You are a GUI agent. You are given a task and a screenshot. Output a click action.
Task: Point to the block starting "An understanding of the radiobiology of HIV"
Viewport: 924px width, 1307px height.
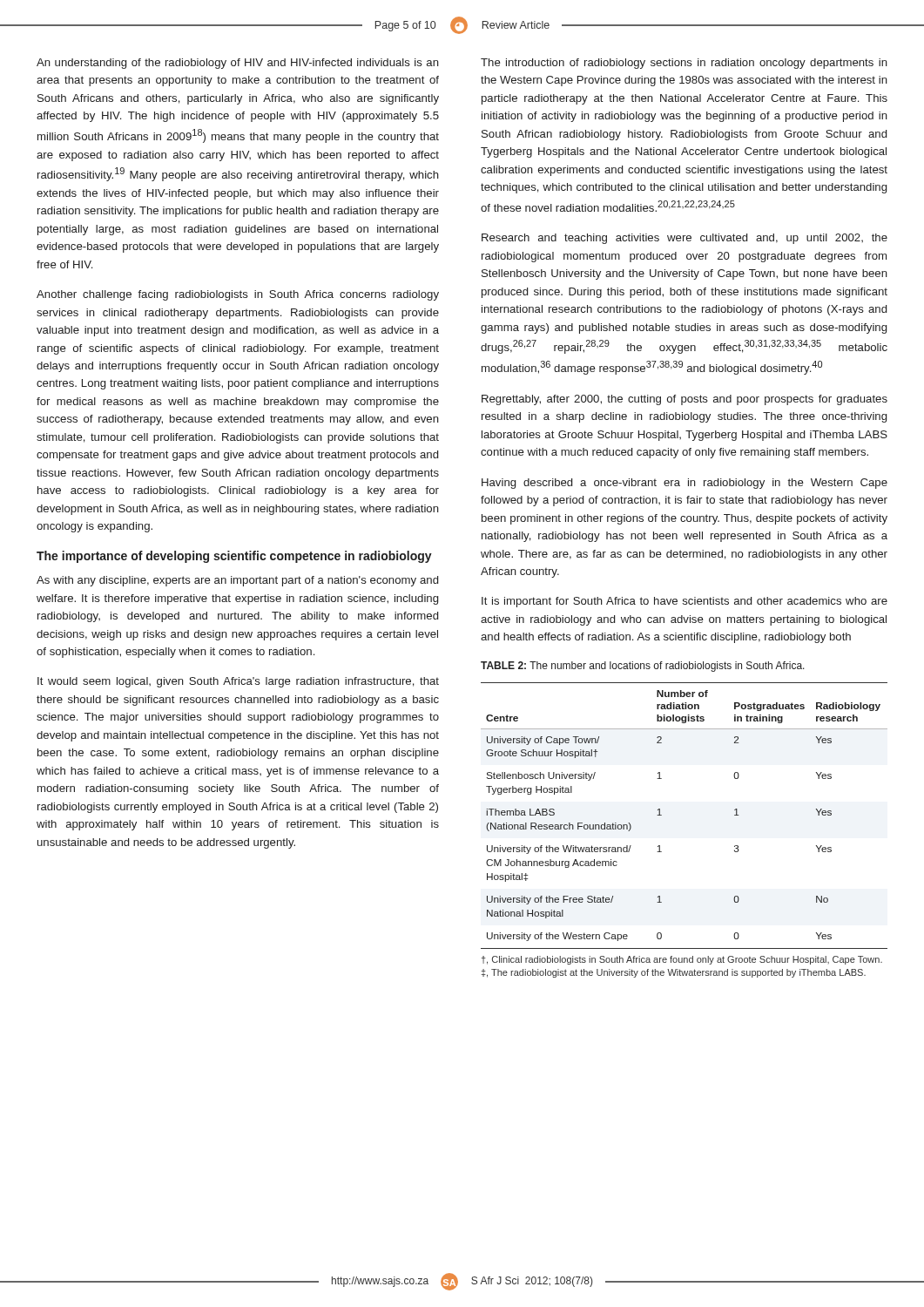tap(238, 163)
